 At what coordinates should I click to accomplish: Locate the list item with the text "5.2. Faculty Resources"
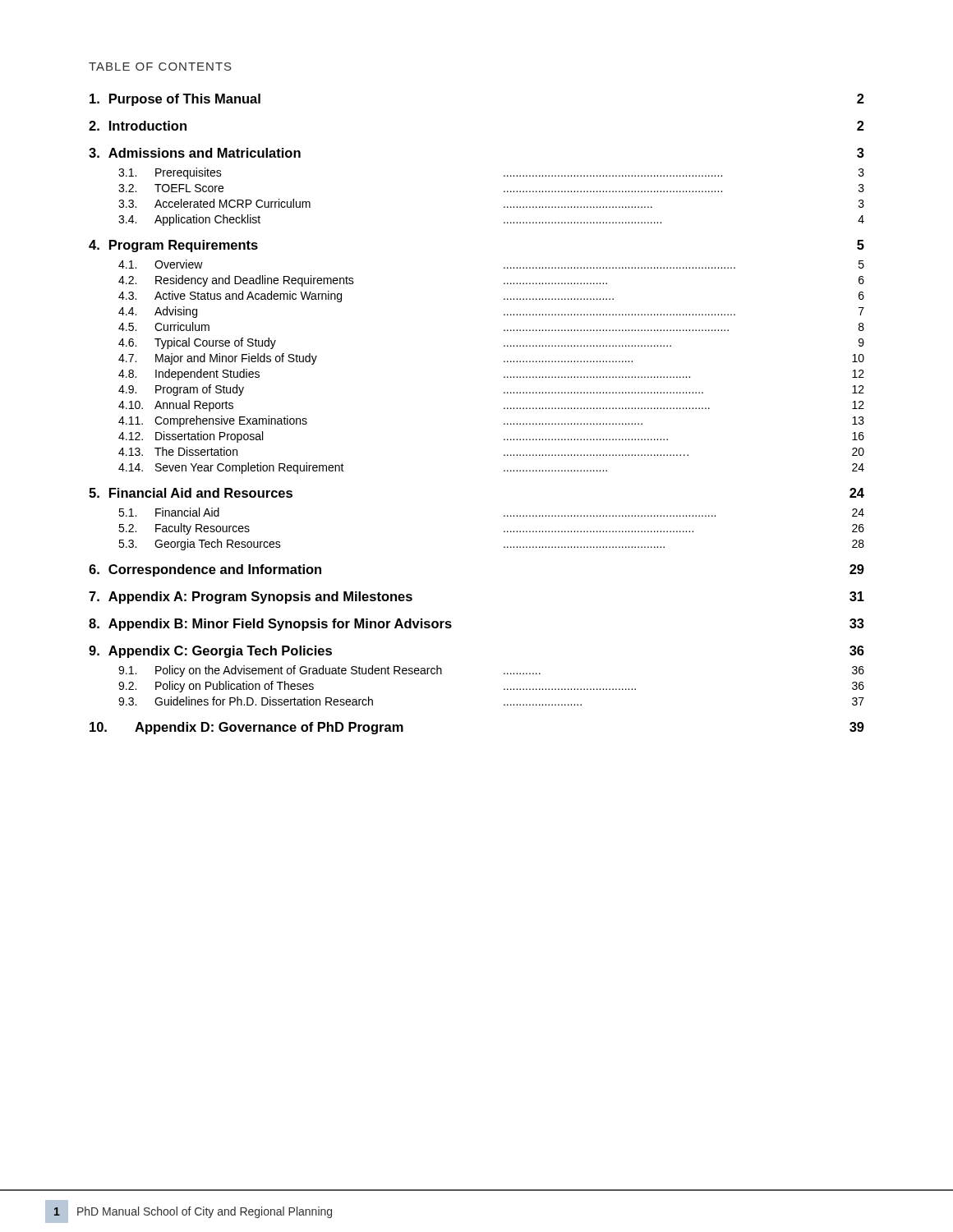coord(206,529)
